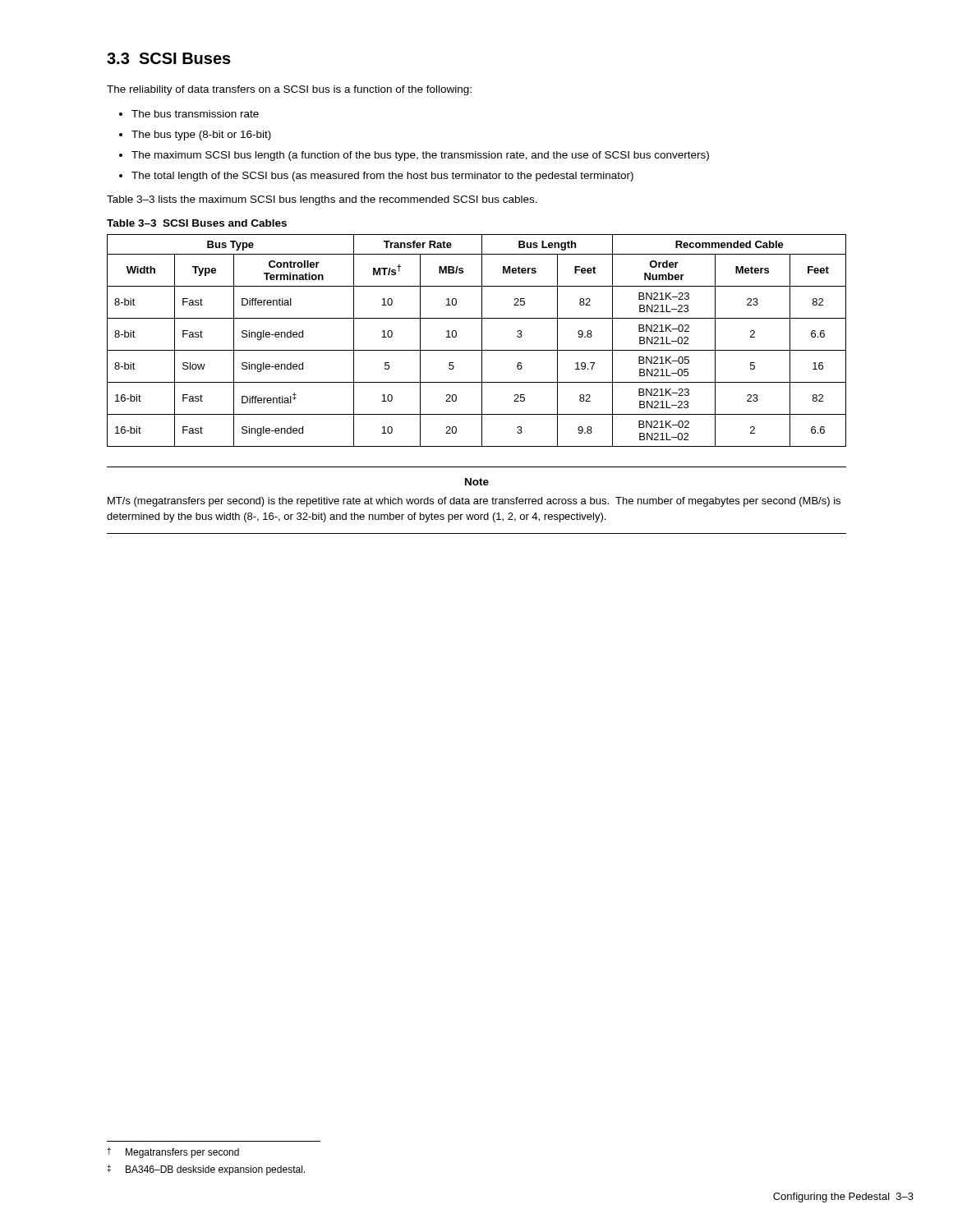Where does it say "The bus type (8-bit or 16-bit)"?

click(x=201, y=134)
